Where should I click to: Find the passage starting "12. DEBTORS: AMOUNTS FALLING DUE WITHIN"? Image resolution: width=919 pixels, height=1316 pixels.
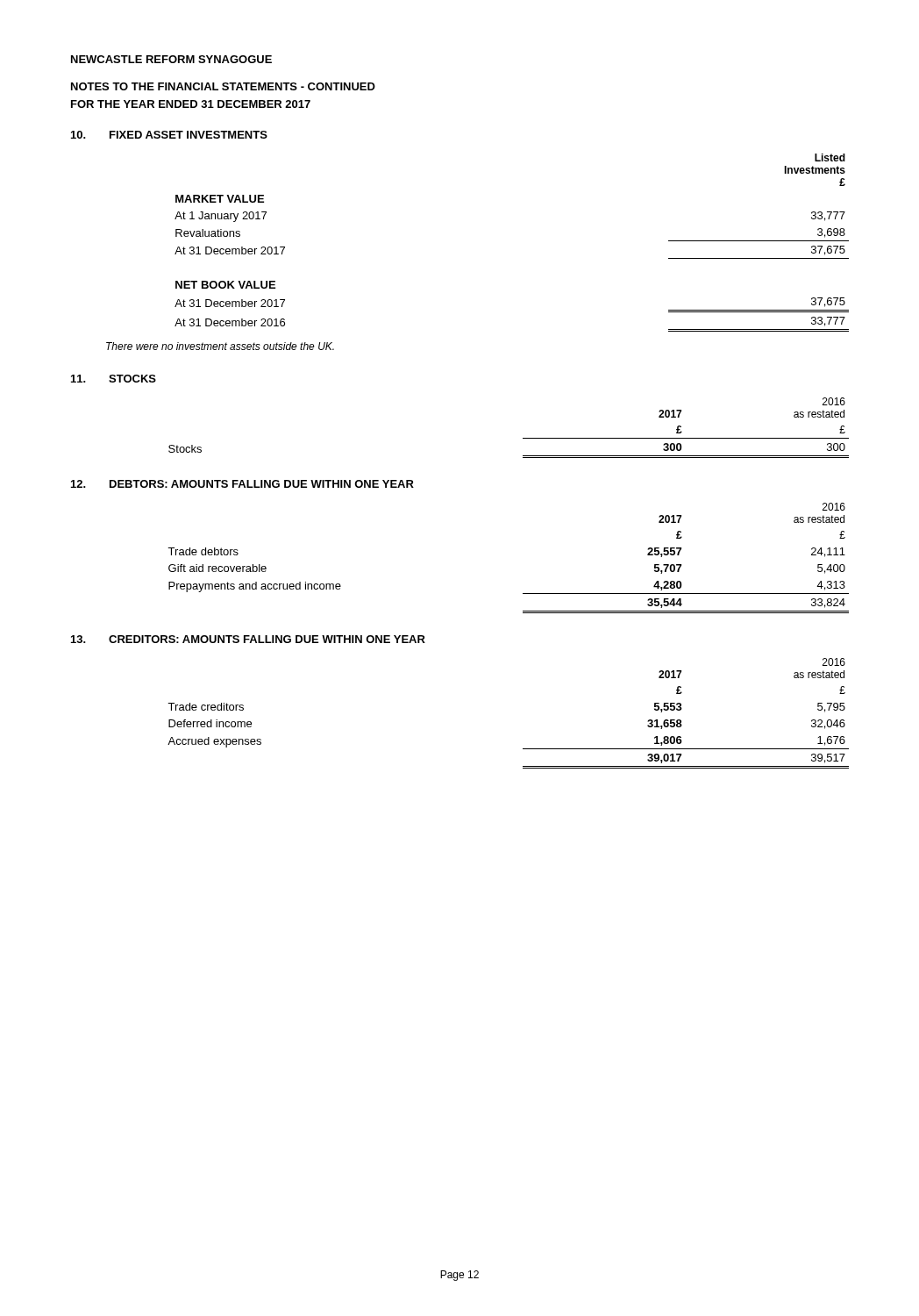(242, 484)
